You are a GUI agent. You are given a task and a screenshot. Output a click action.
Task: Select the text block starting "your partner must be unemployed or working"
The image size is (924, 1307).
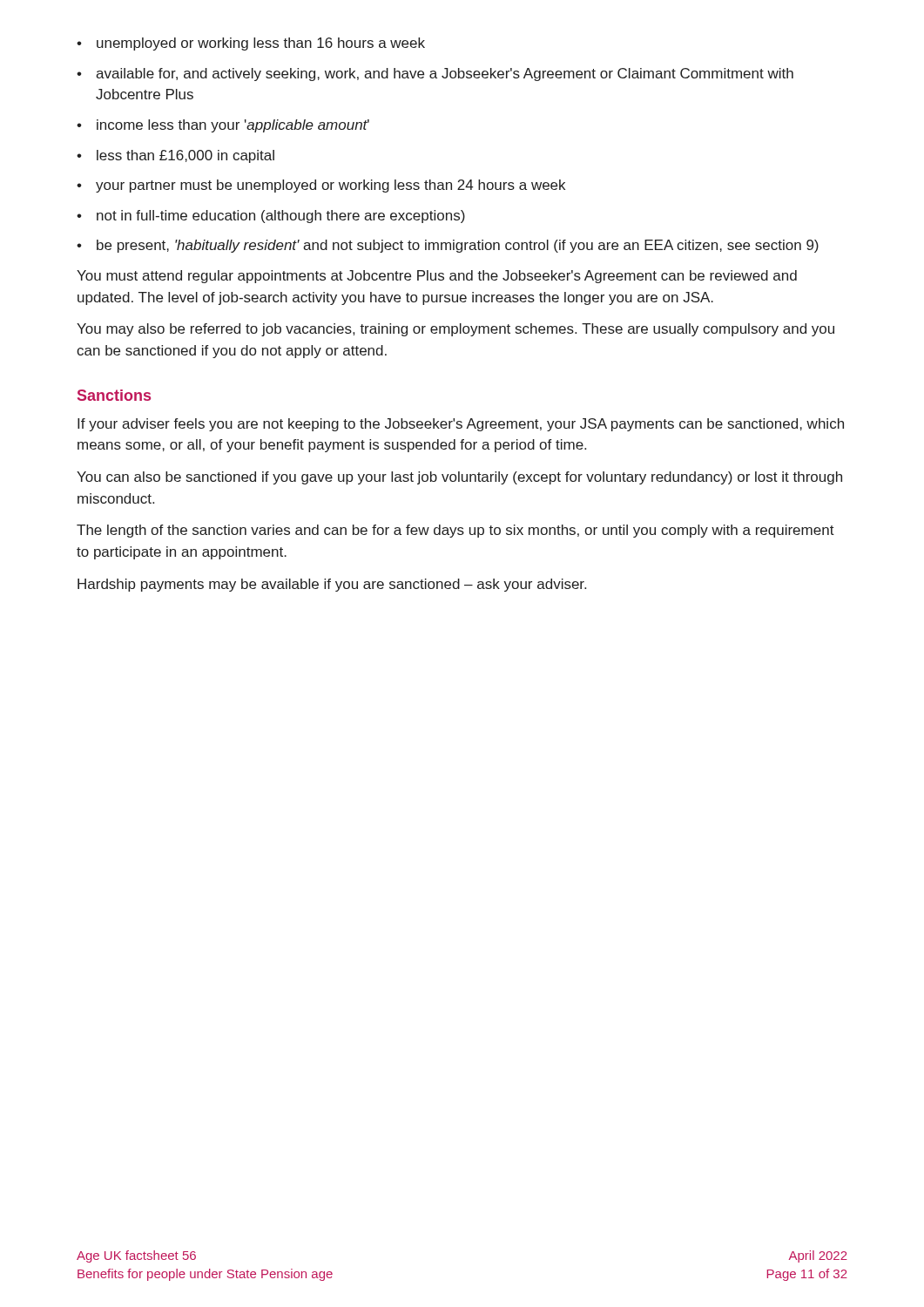pyautogui.click(x=331, y=185)
